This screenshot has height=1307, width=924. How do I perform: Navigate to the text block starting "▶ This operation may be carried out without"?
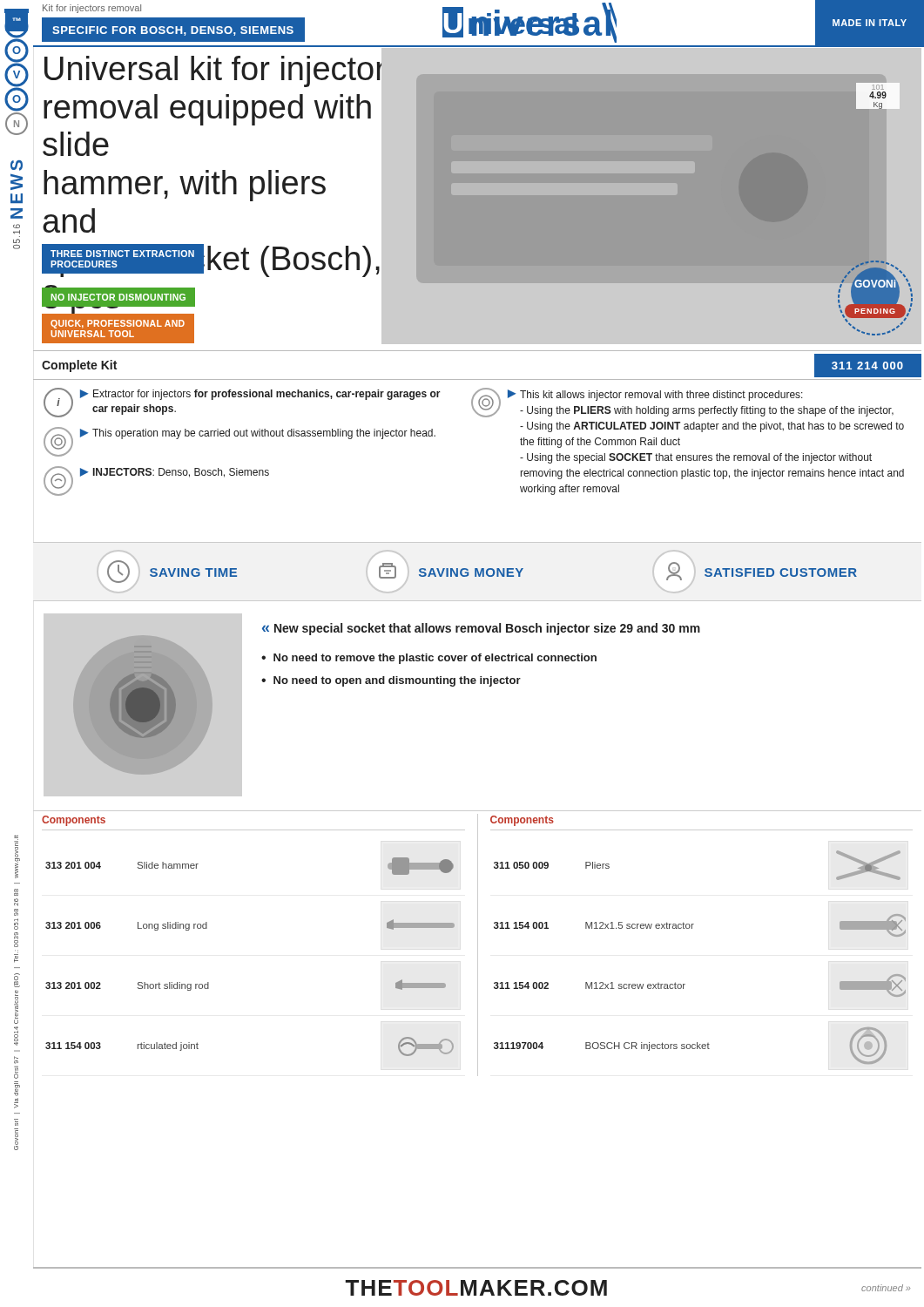pos(240,441)
